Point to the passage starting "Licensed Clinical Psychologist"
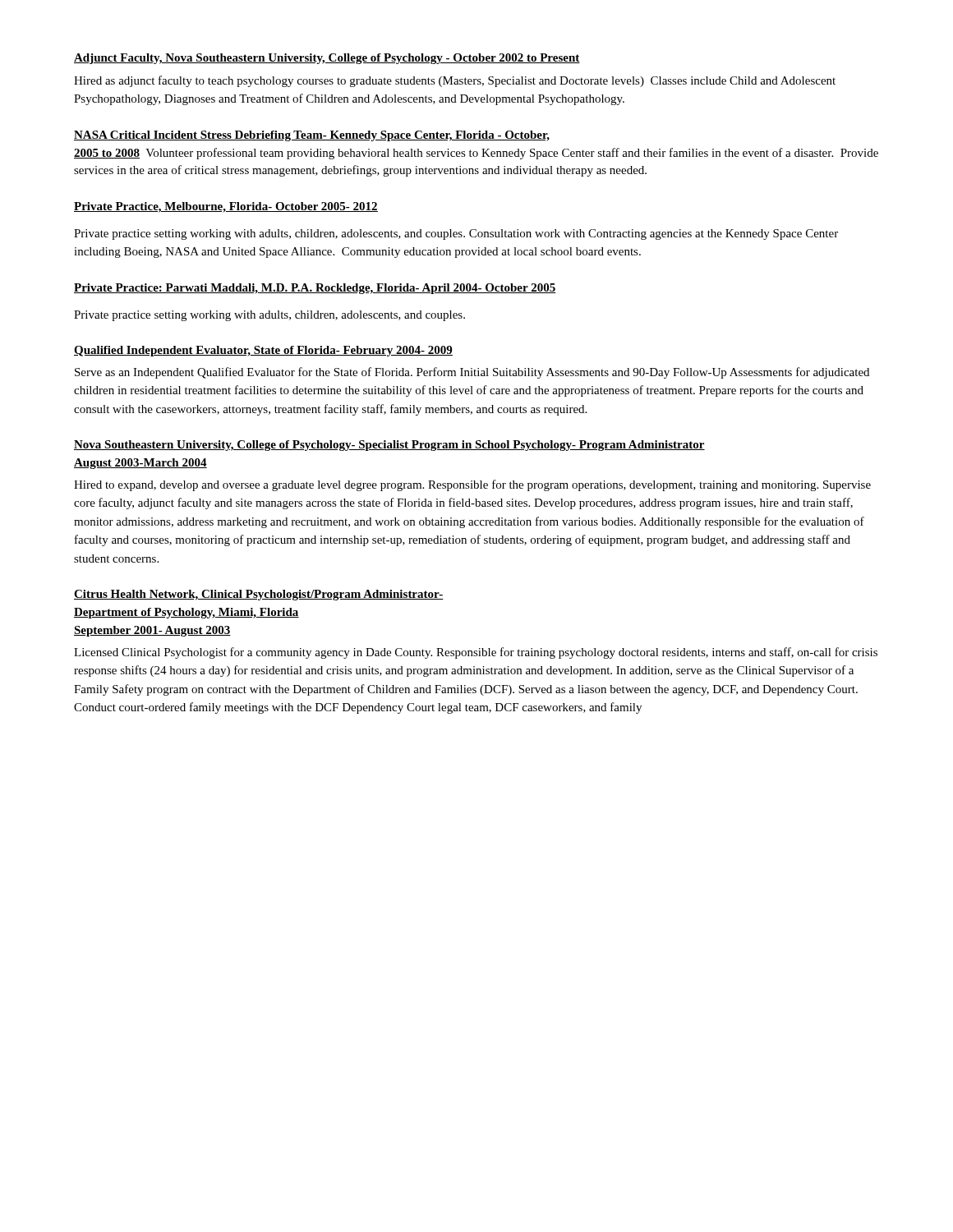Screen dimensions: 1232x953 [476, 679]
